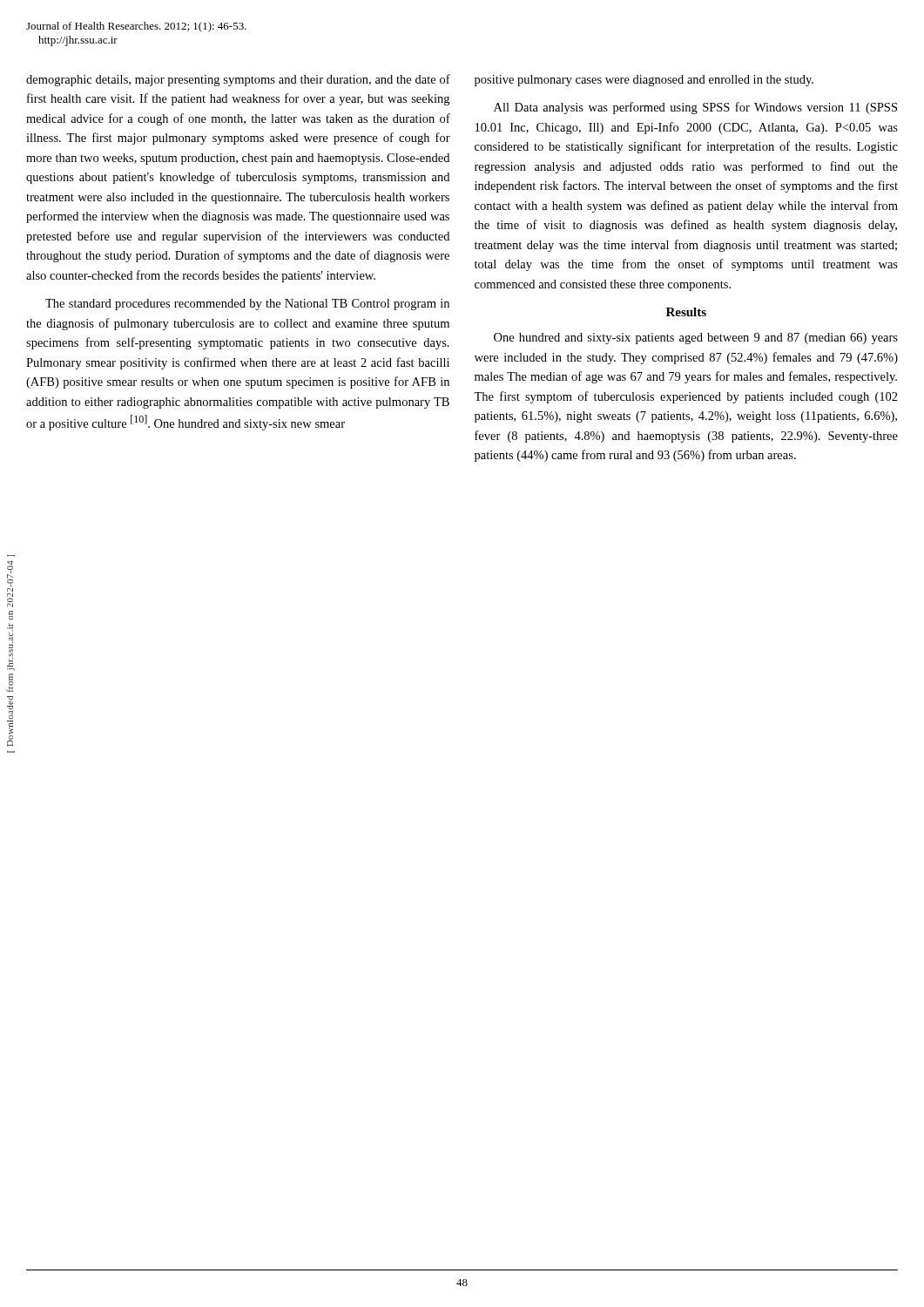Click on the passage starting "The standard procedures recommended by the National TB"

238,363
